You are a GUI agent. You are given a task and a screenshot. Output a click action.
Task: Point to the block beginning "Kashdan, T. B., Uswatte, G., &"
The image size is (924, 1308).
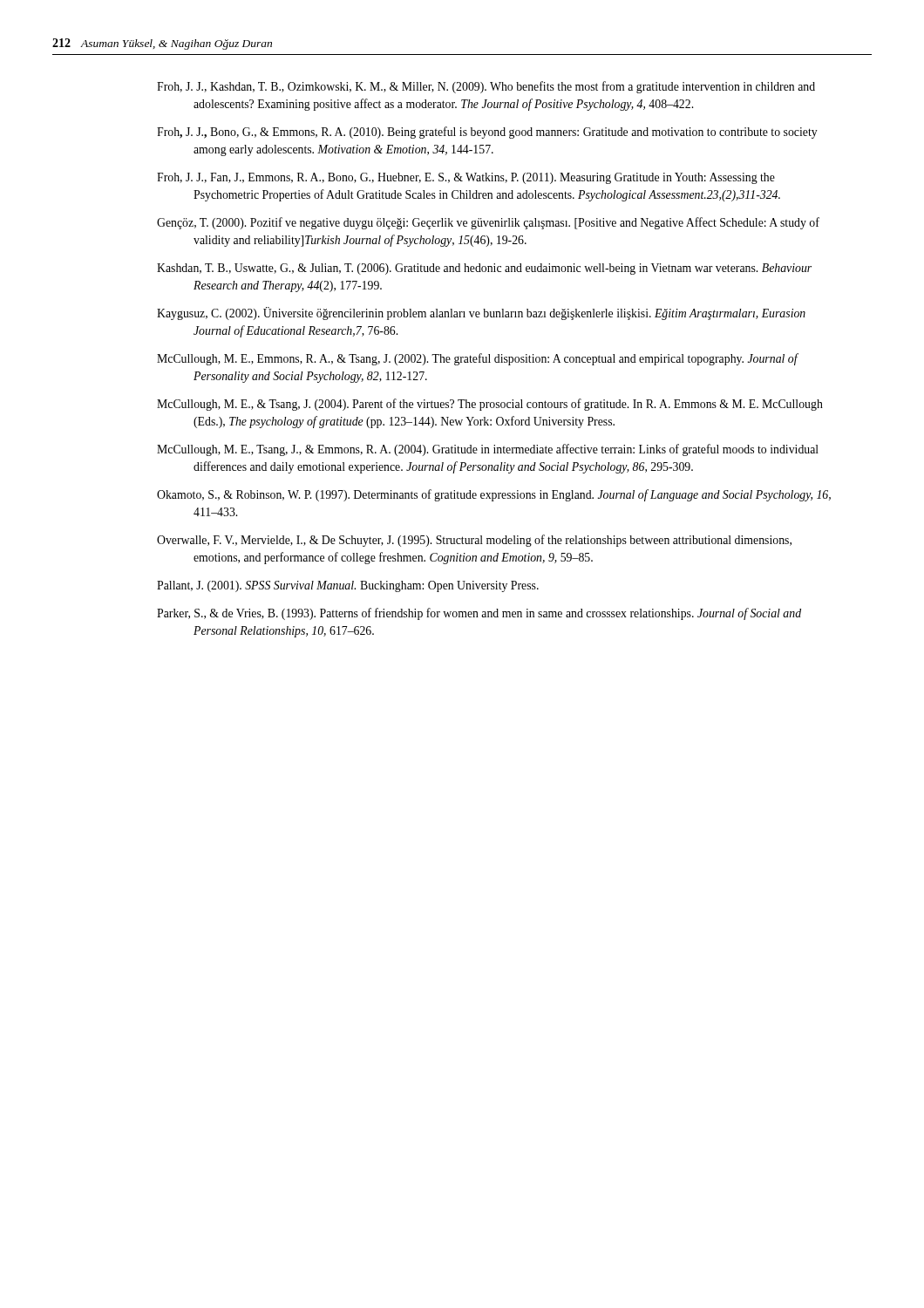484,277
